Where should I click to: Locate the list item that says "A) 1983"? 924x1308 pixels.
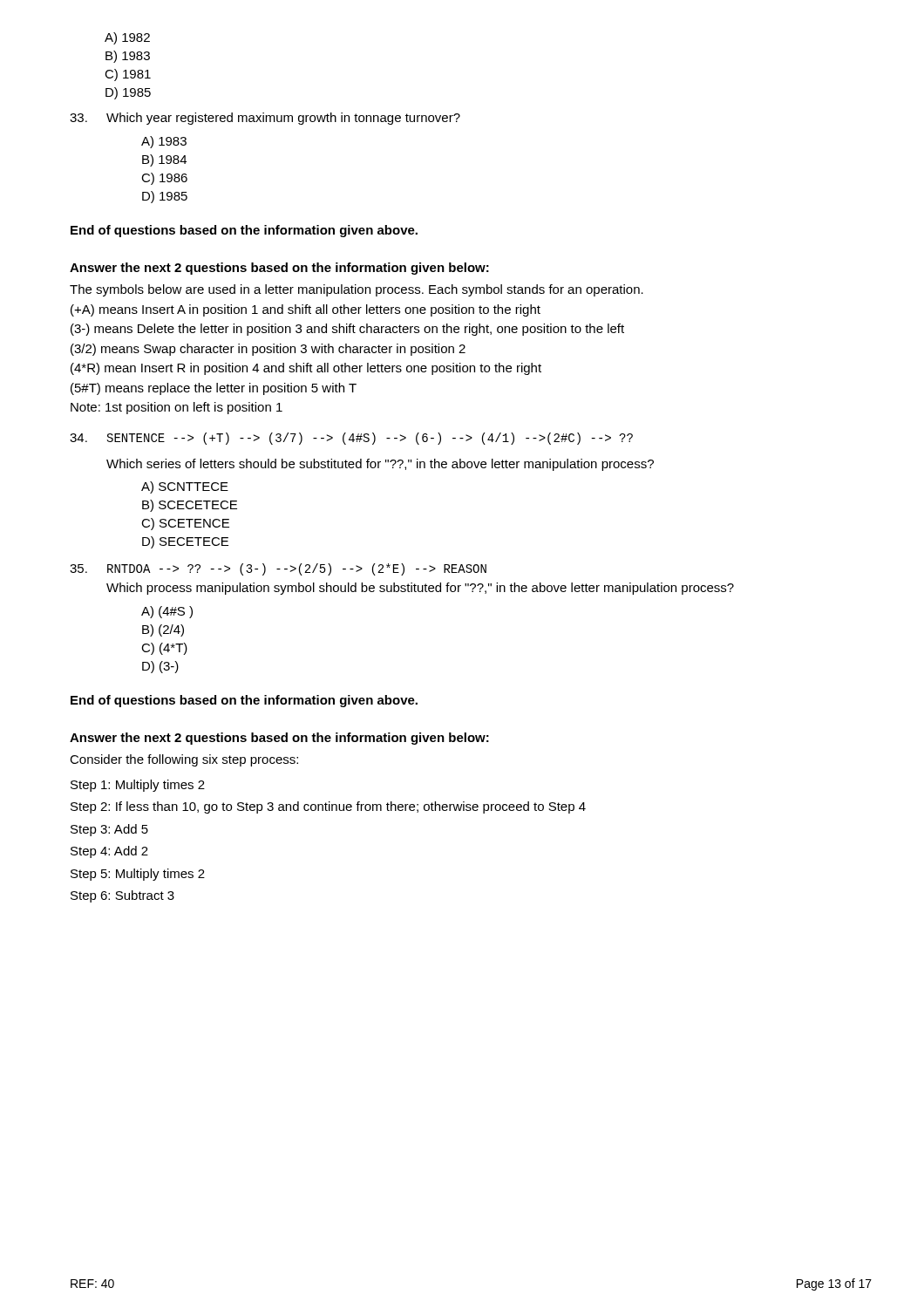pyautogui.click(x=164, y=141)
